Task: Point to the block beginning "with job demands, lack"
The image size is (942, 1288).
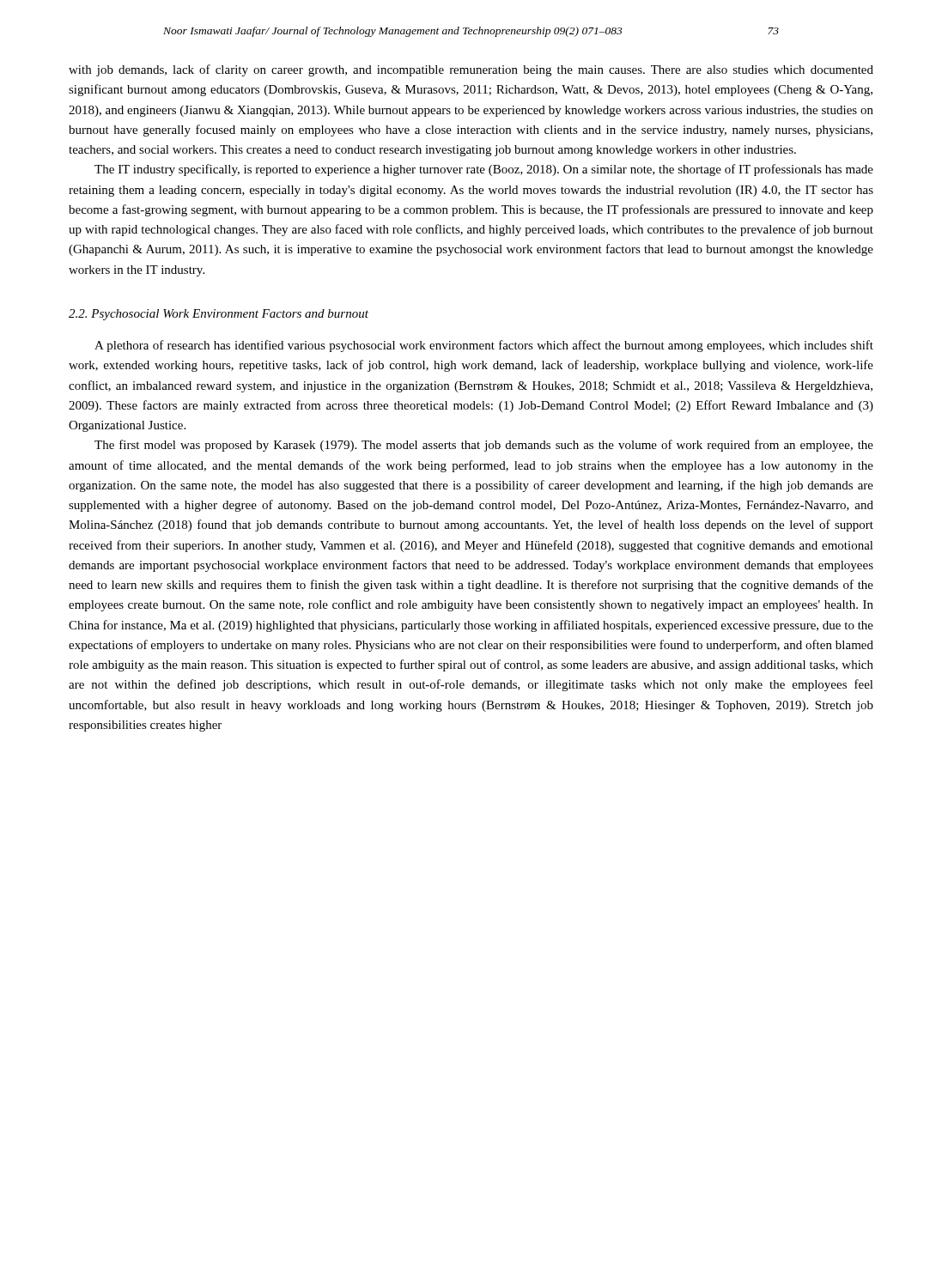Action: 471,110
